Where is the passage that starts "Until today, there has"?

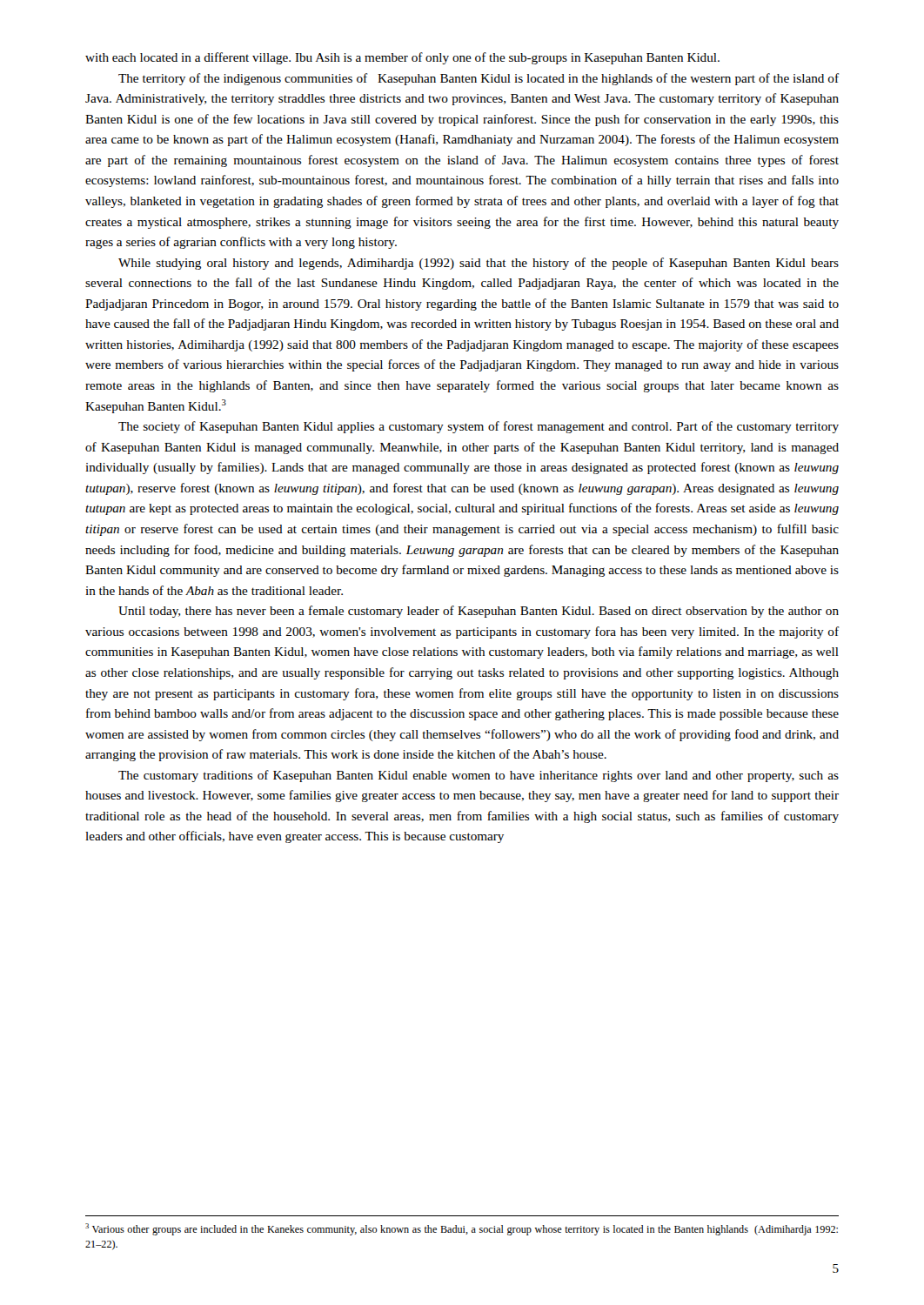(x=462, y=683)
